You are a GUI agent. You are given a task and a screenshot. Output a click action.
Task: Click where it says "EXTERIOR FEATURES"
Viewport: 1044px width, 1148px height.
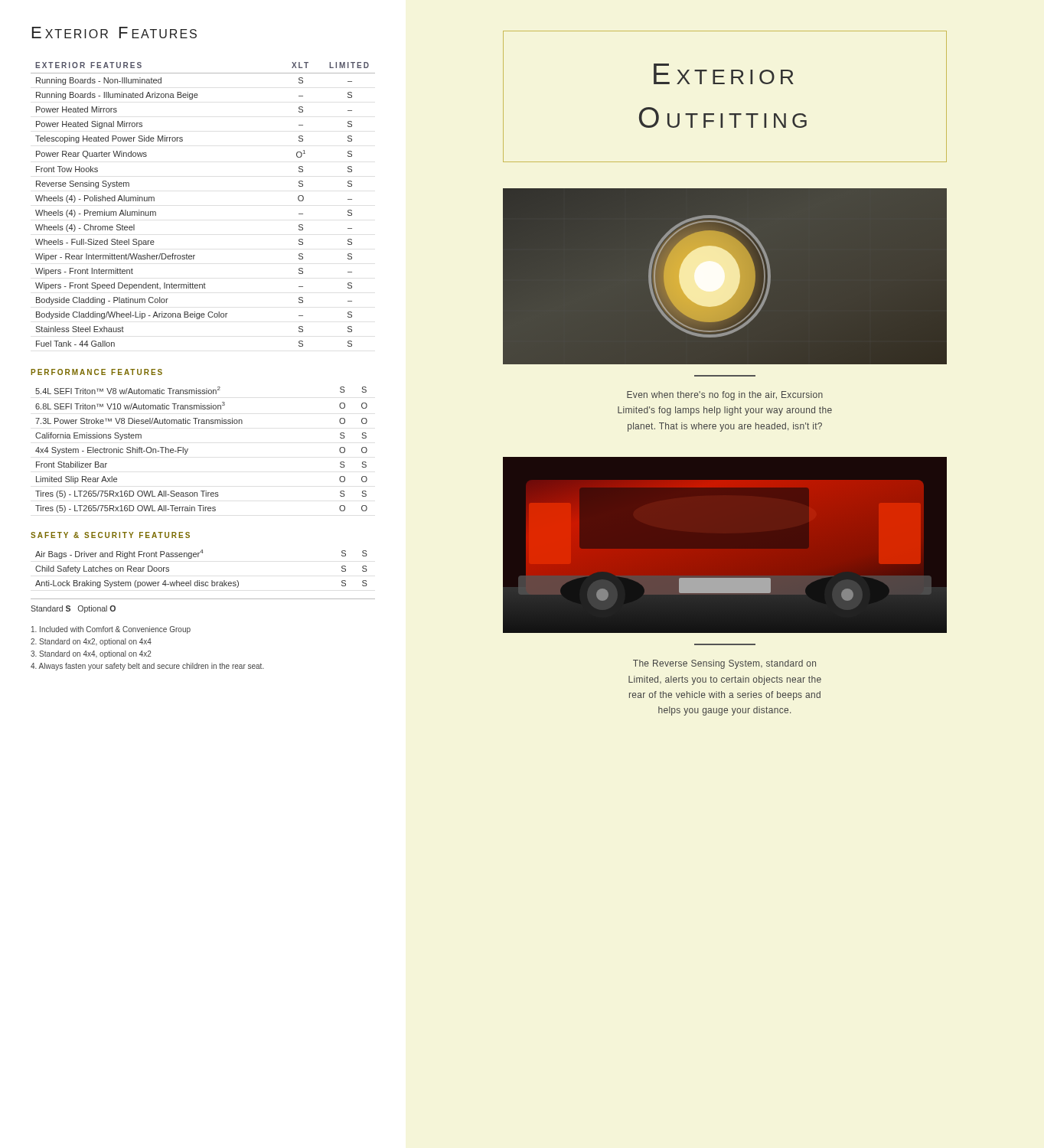[x=115, y=33]
